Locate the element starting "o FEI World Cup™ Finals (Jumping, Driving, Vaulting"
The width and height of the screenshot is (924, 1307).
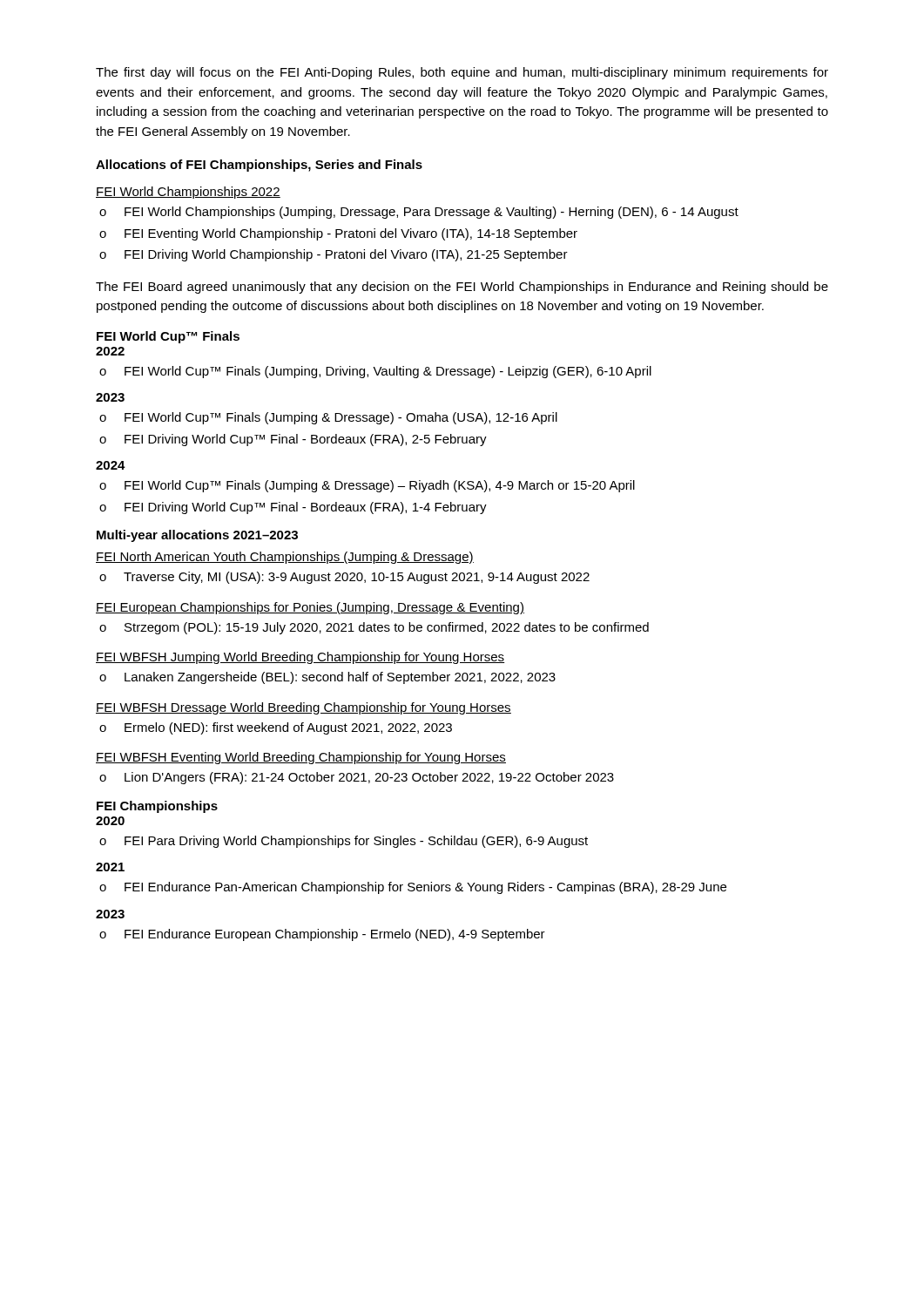(x=462, y=371)
